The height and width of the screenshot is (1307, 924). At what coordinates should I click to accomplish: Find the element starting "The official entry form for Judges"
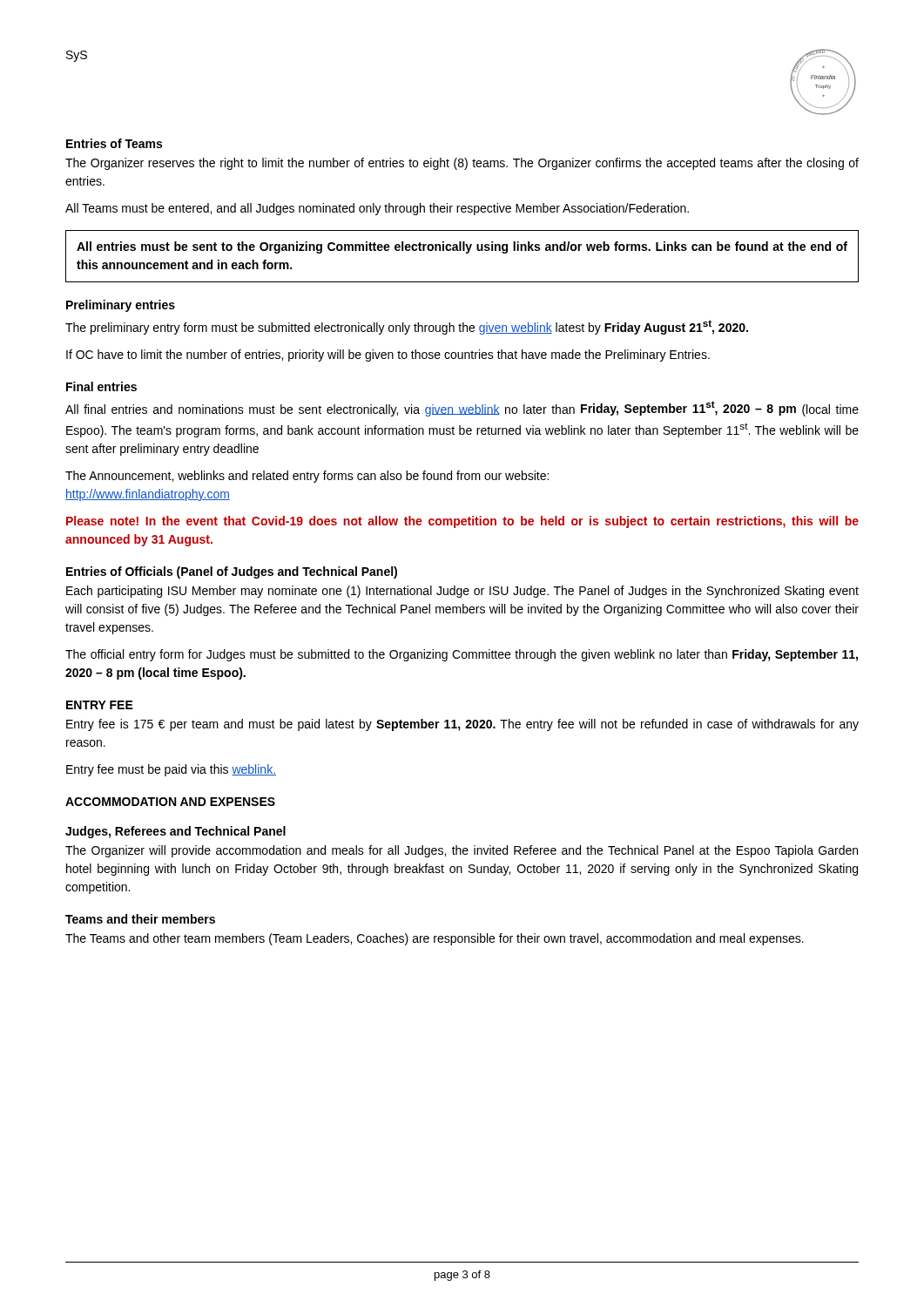[x=462, y=663]
